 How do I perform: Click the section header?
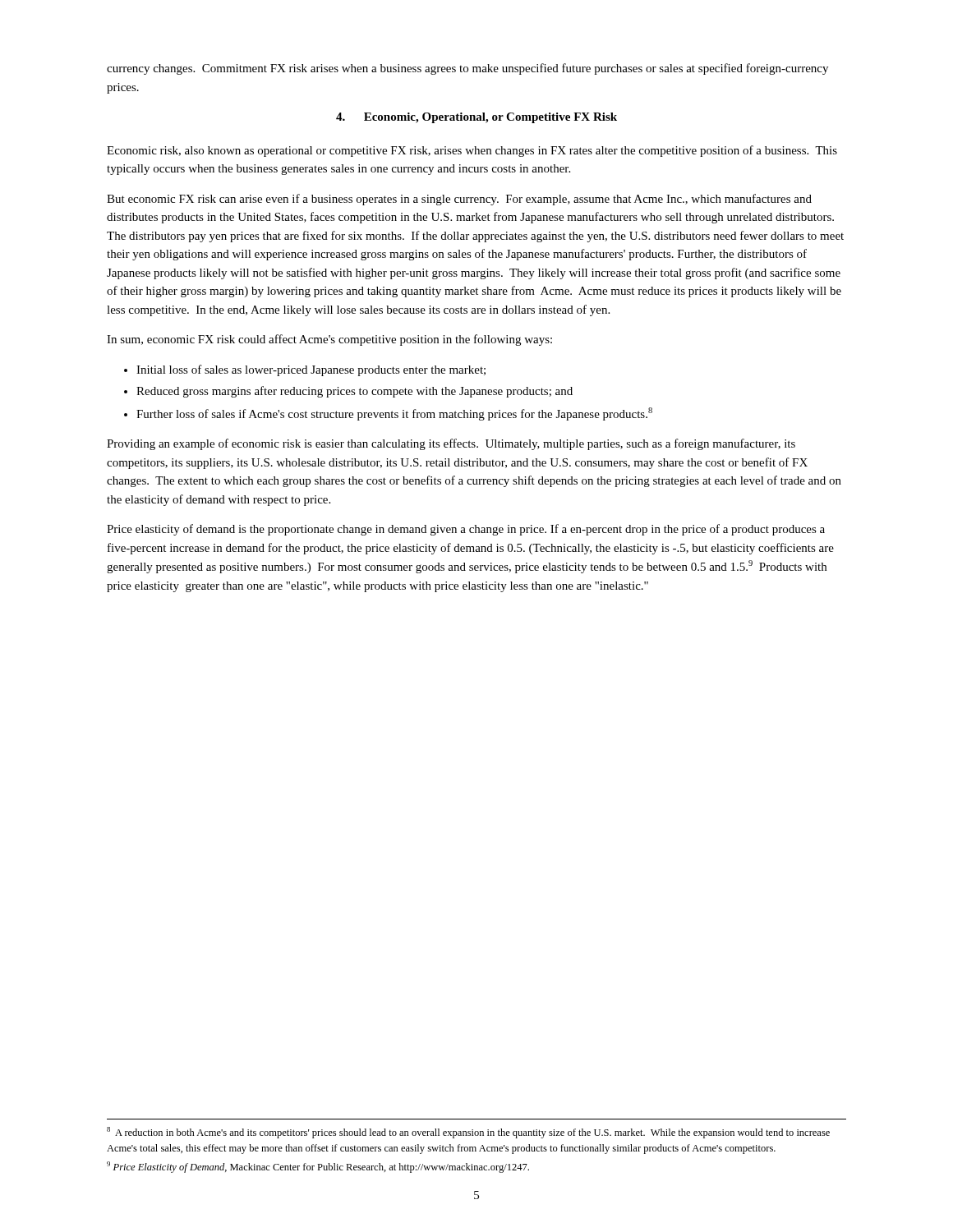476,117
